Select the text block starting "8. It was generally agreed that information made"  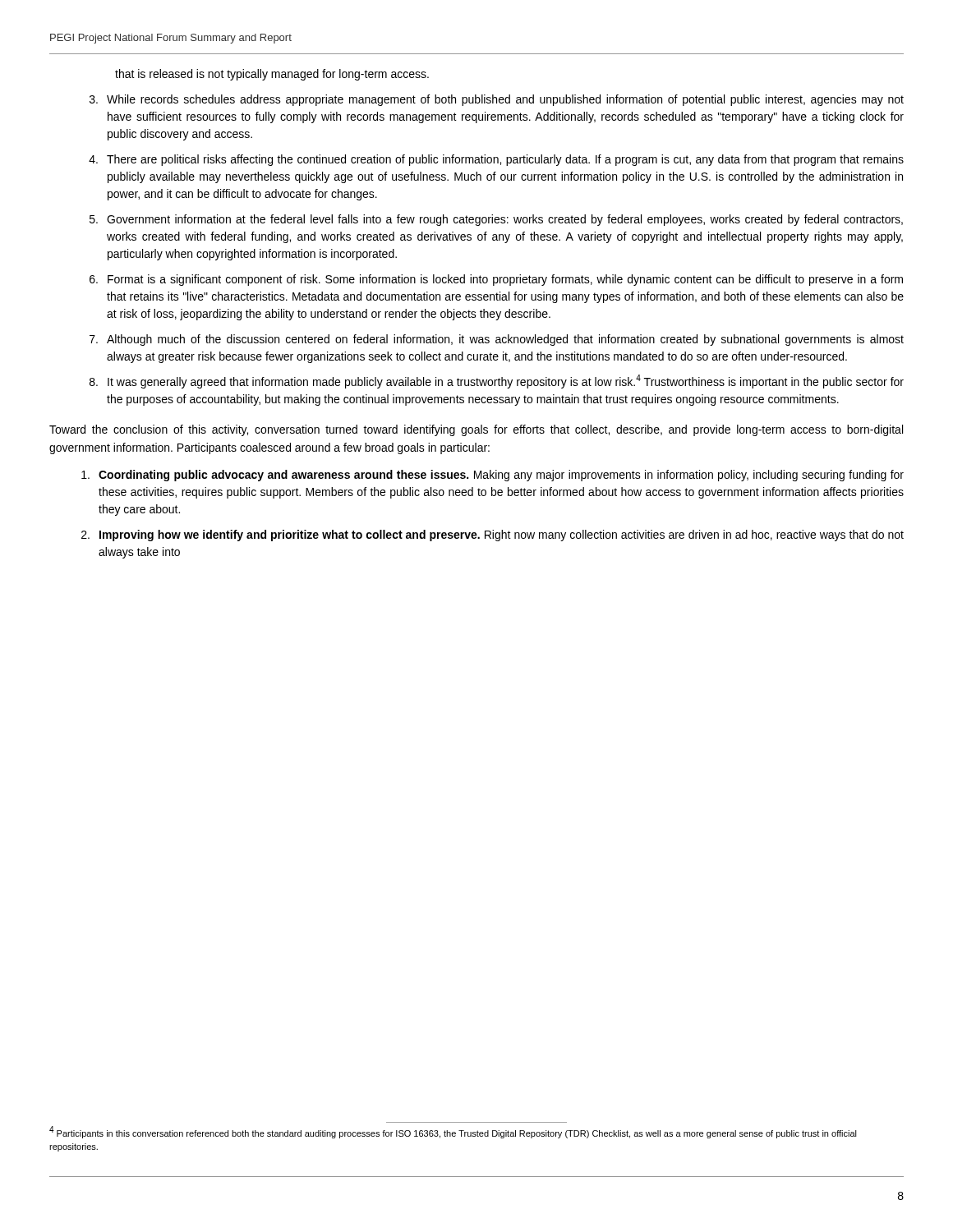coord(476,391)
